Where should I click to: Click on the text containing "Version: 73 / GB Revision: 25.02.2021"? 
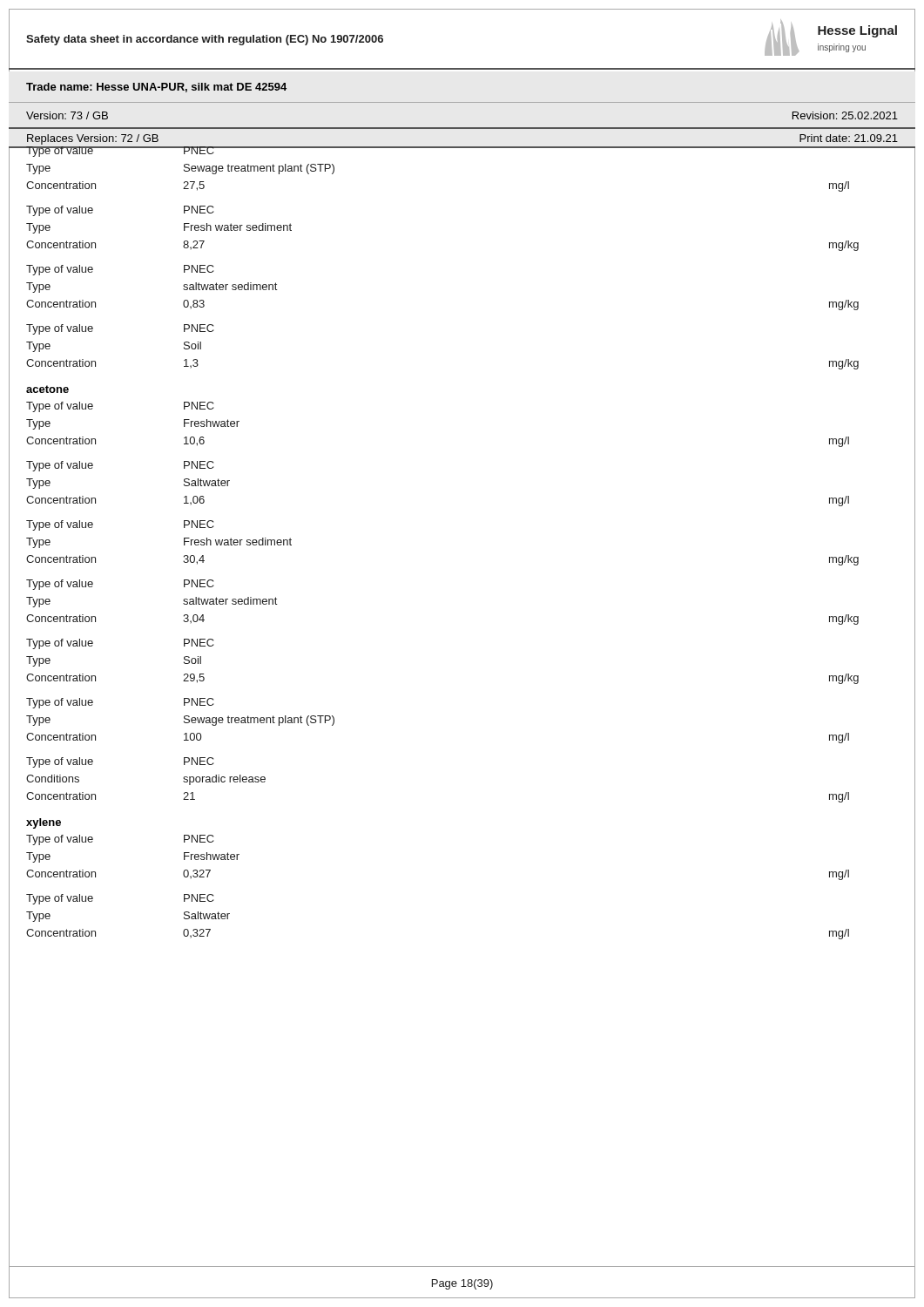tap(65, 114)
